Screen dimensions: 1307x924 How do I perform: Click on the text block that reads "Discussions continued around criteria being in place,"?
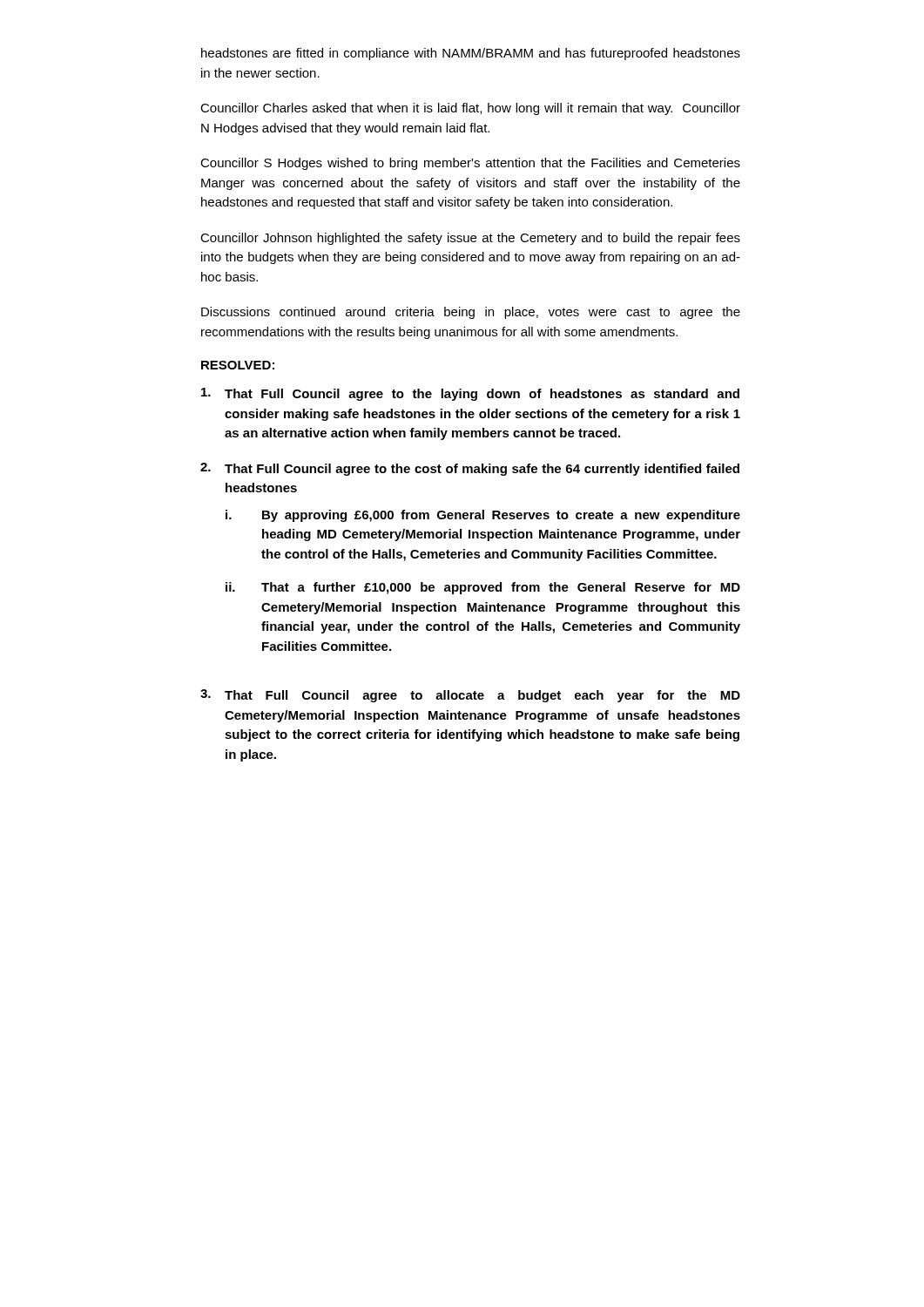click(x=470, y=321)
